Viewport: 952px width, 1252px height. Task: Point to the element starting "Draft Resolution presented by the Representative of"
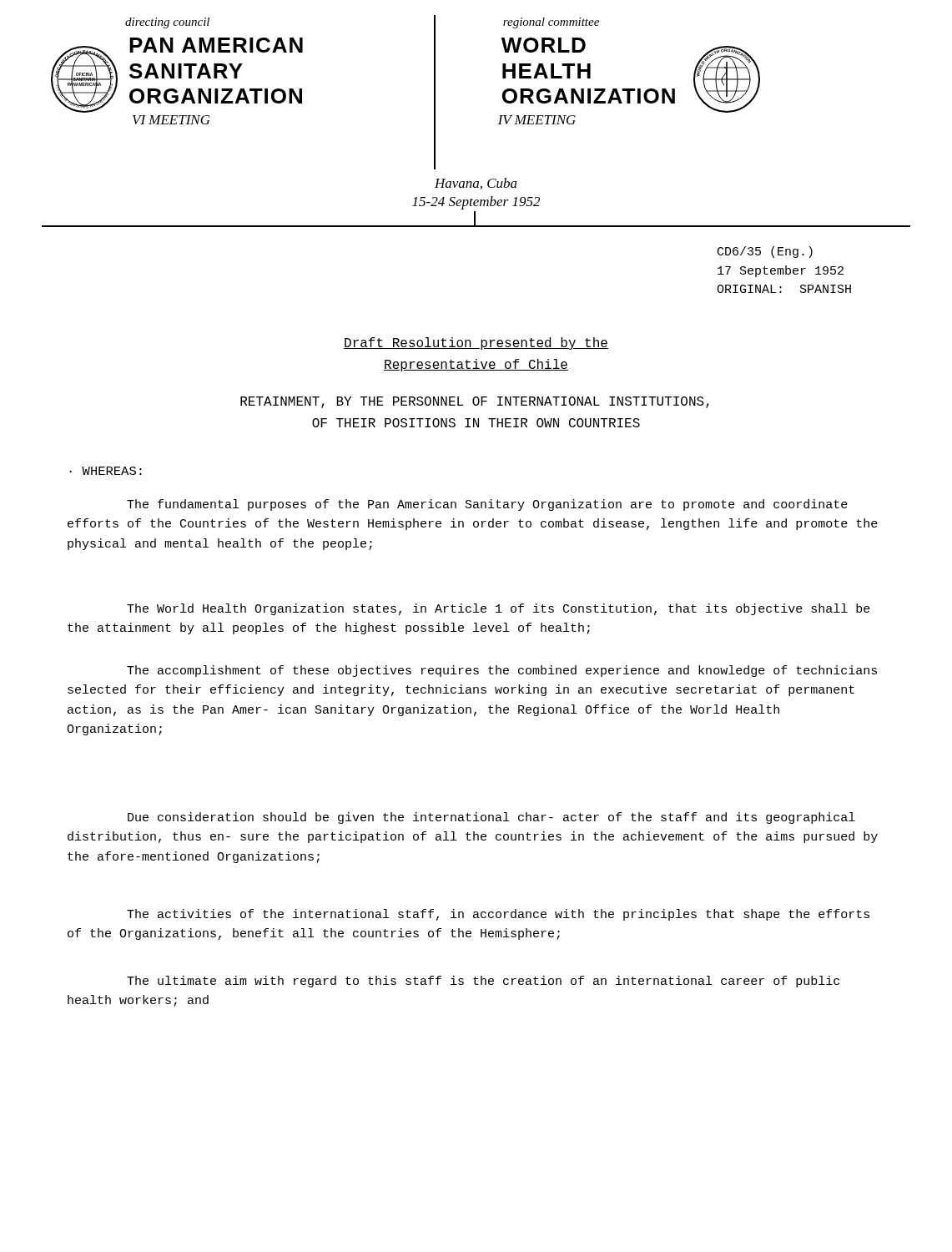click(476, 355)
